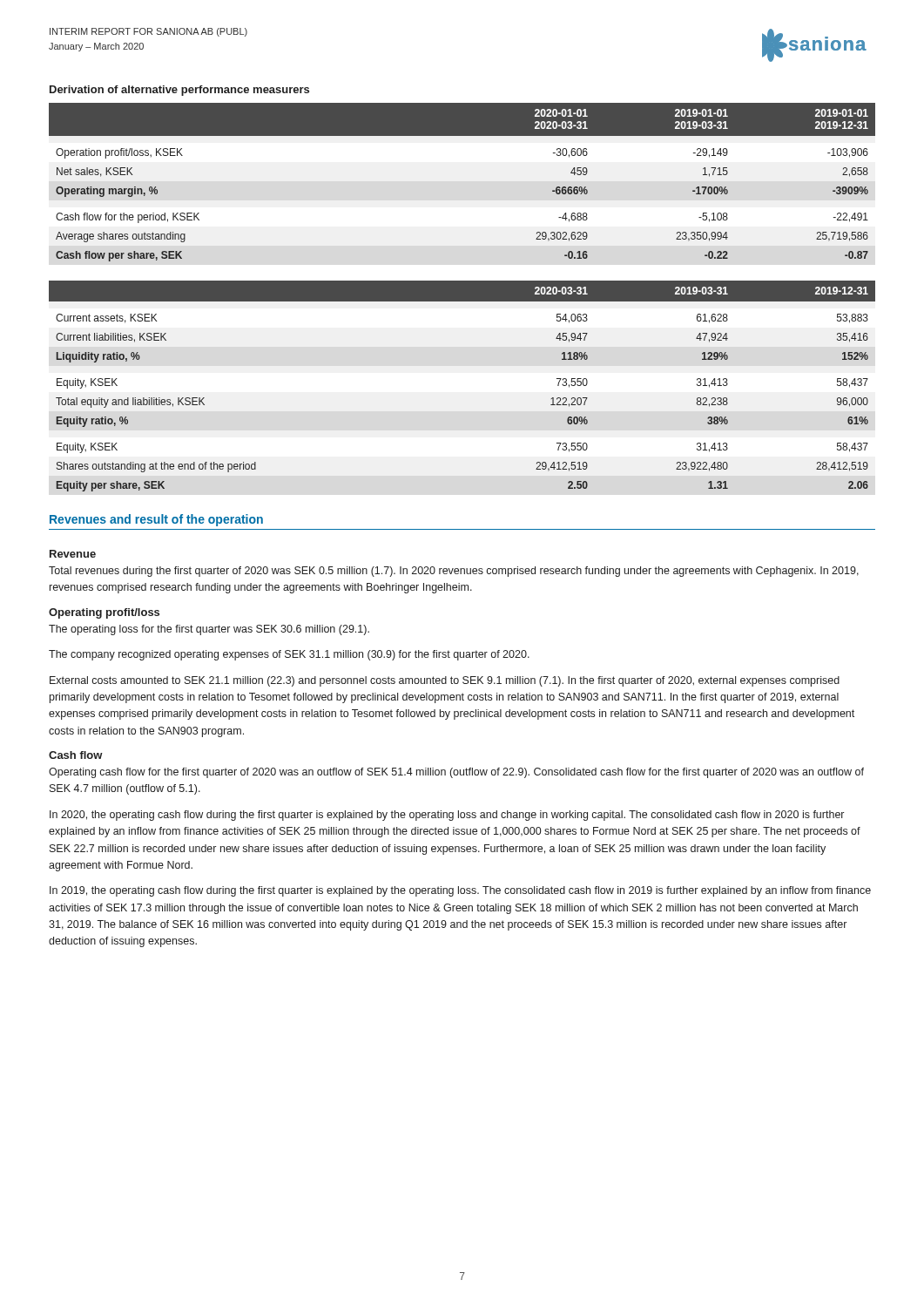
Task: Find the table that mentions "Equity ratio, %"
Action: (x=462, y=388)
